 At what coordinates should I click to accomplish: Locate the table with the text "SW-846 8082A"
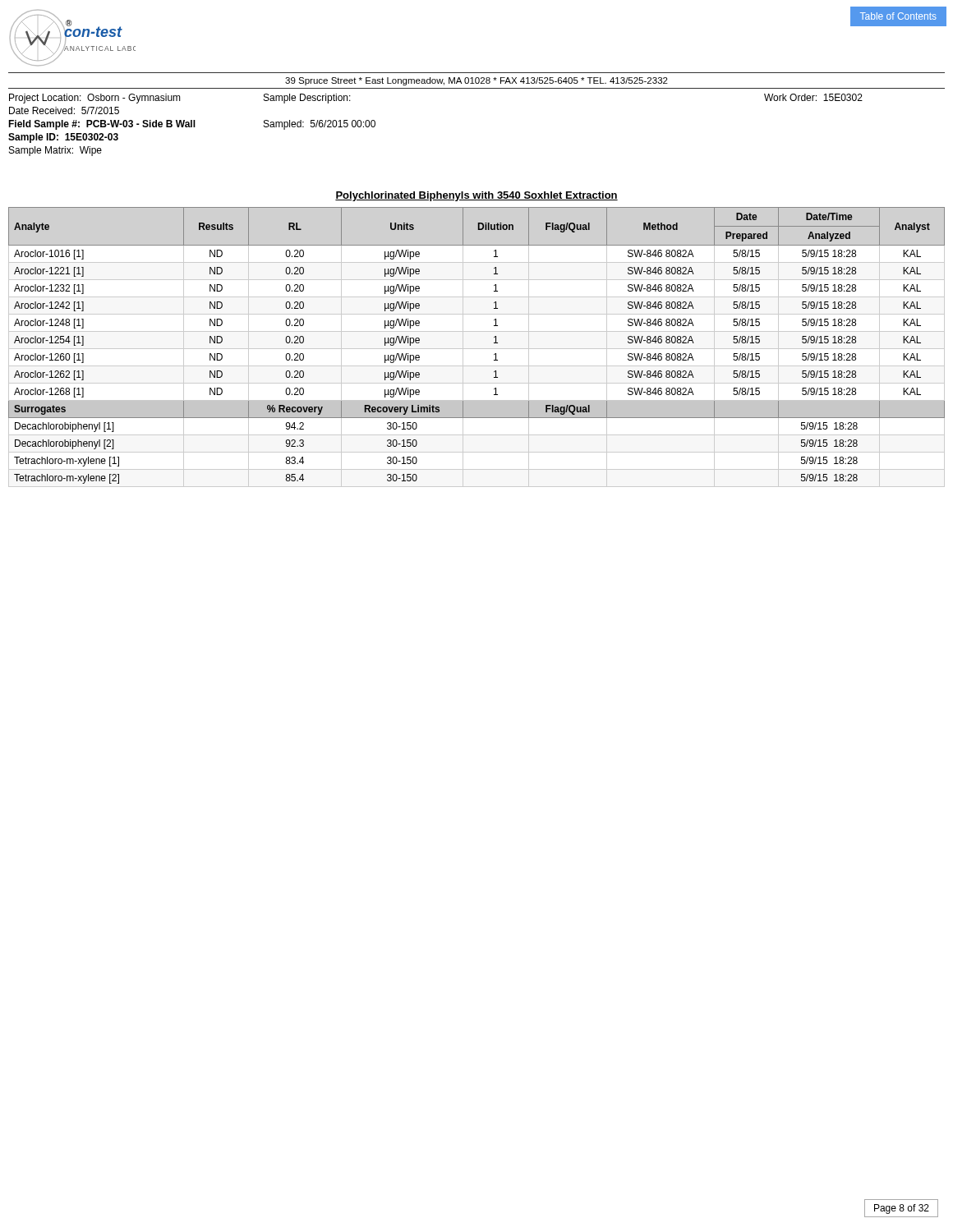tap(476, 347)
